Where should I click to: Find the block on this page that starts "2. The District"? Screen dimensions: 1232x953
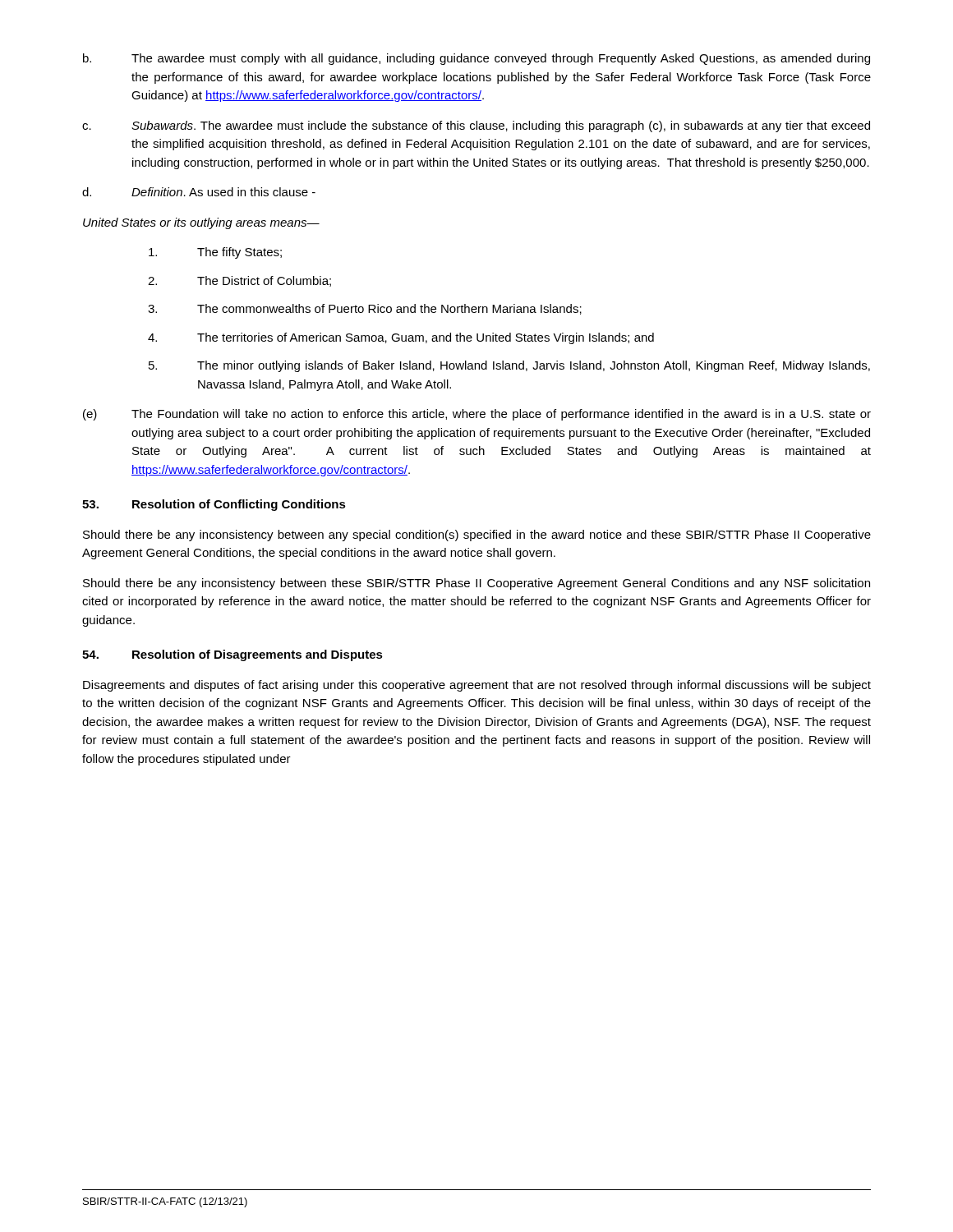(239, 281)
